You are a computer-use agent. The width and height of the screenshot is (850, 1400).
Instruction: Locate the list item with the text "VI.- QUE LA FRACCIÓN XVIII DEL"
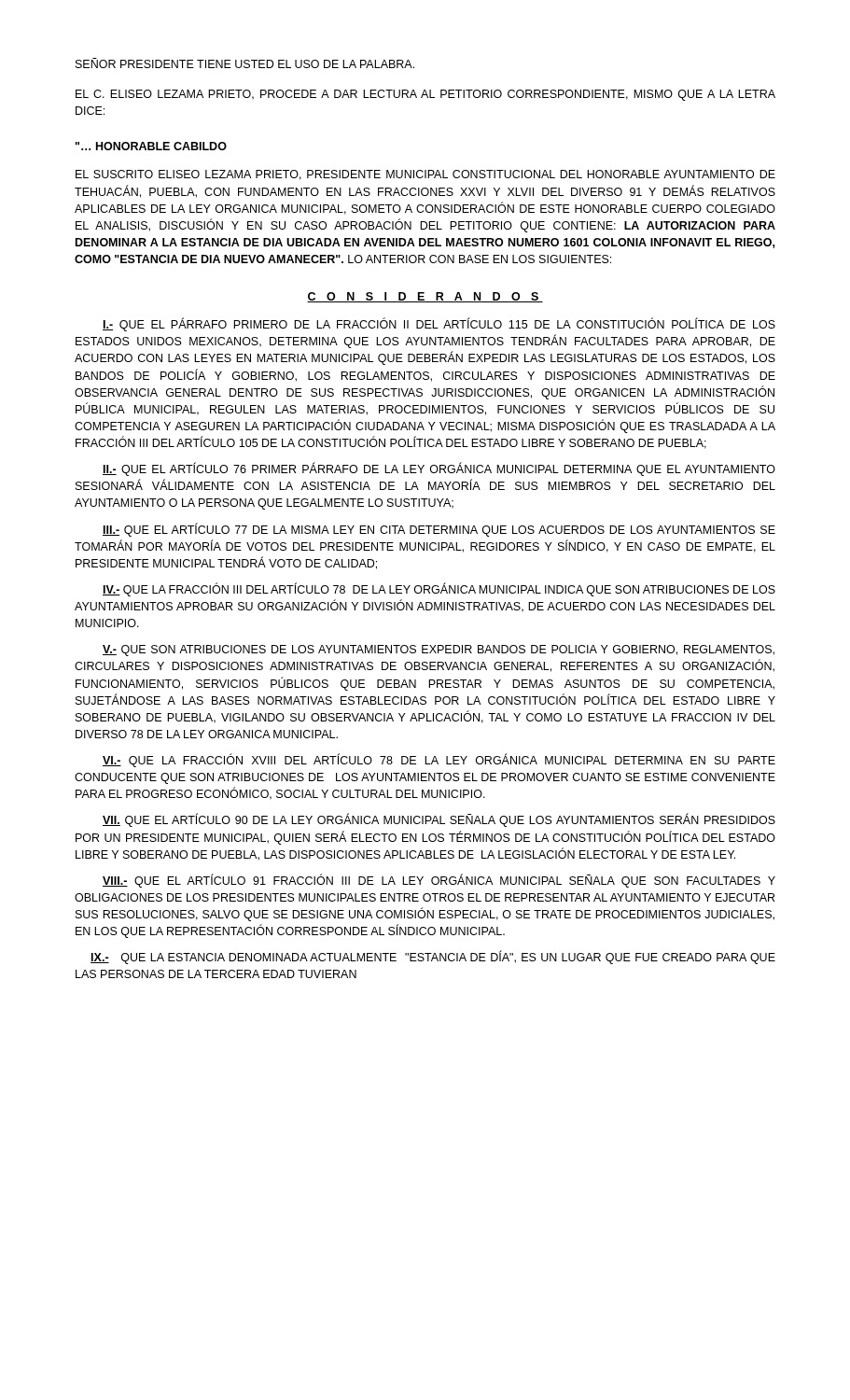pos(425,778)
